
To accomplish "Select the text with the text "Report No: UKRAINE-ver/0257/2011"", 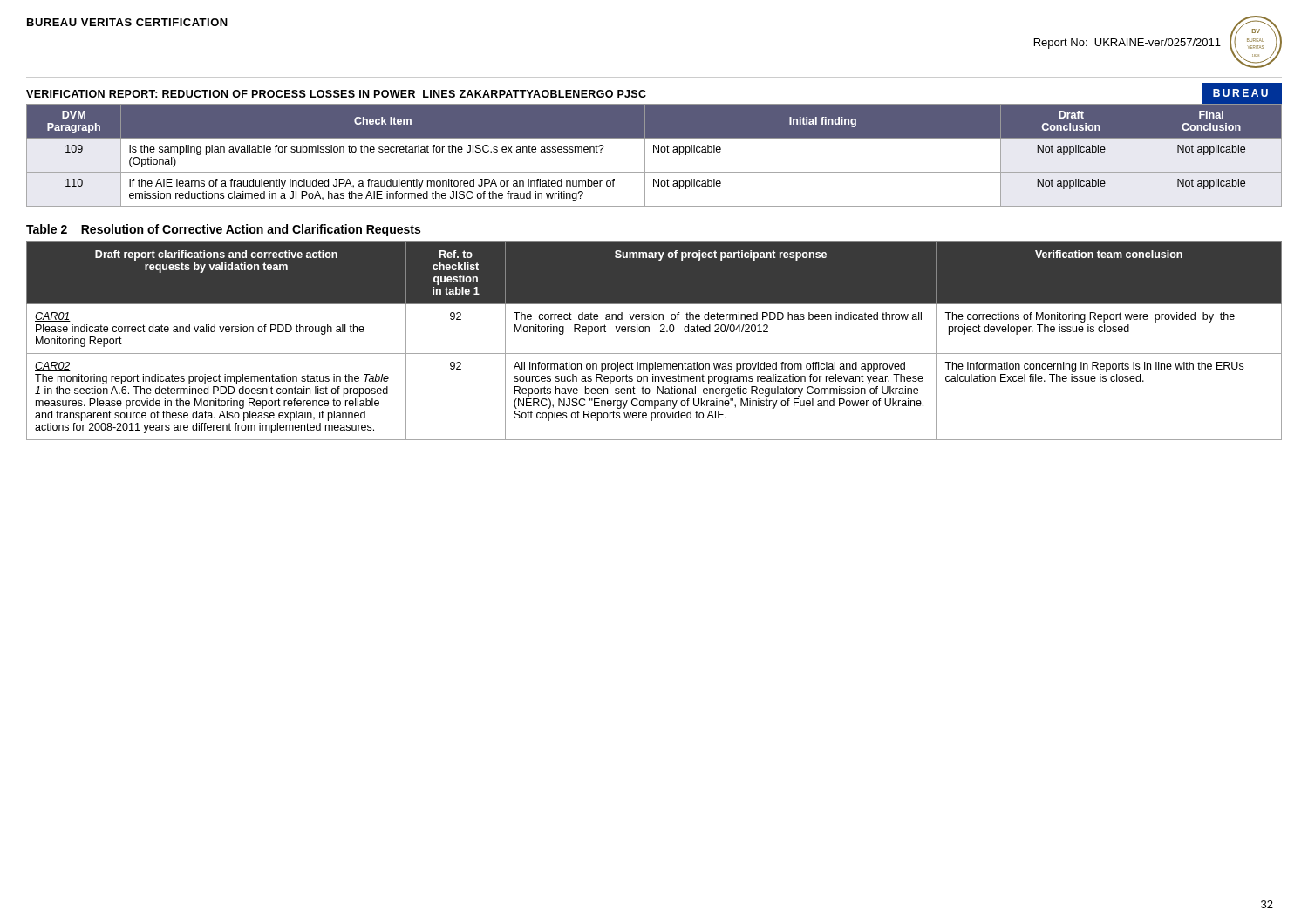I will [1127, 42].
